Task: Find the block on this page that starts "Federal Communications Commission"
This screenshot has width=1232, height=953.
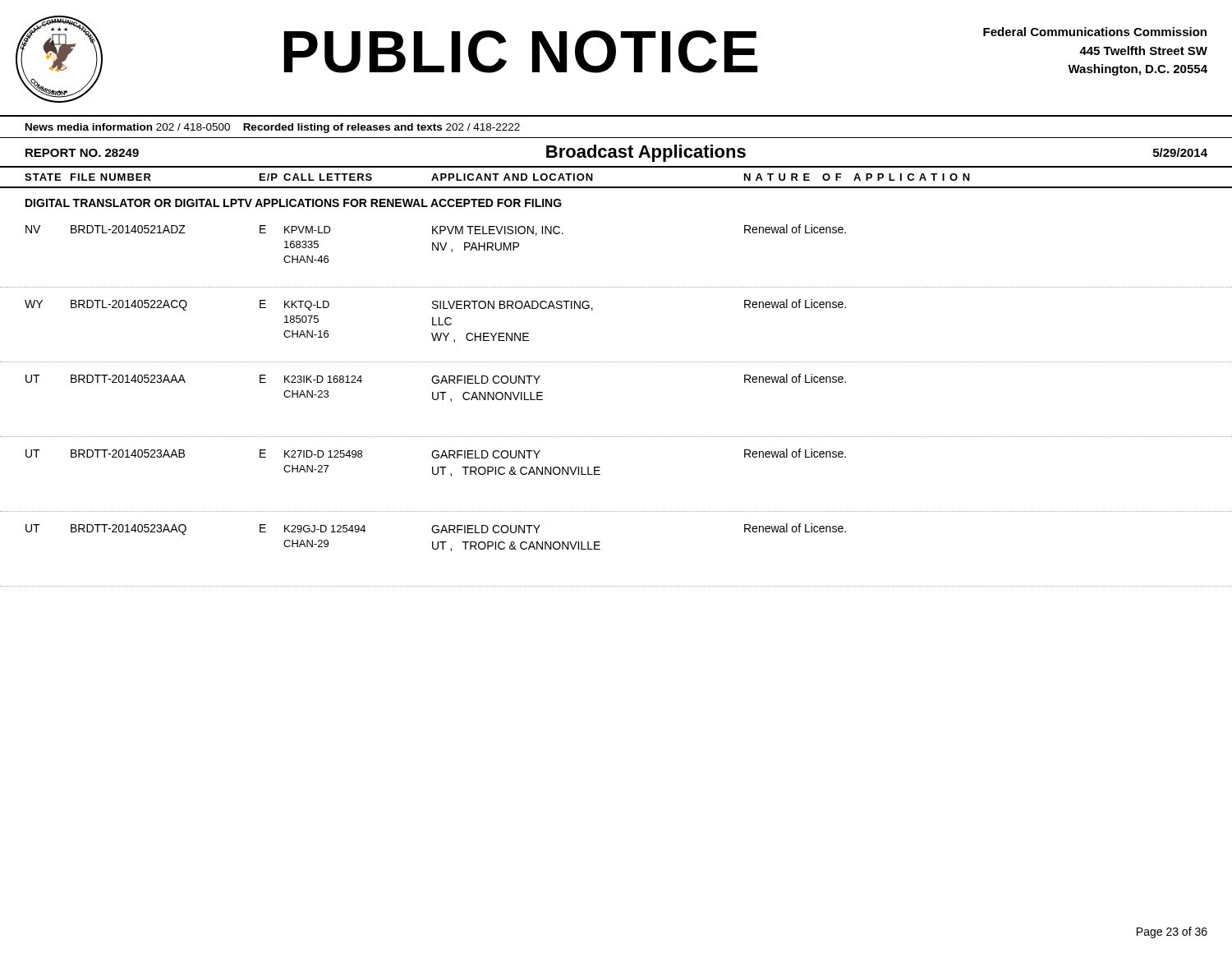Action: tap(1095, 50)
